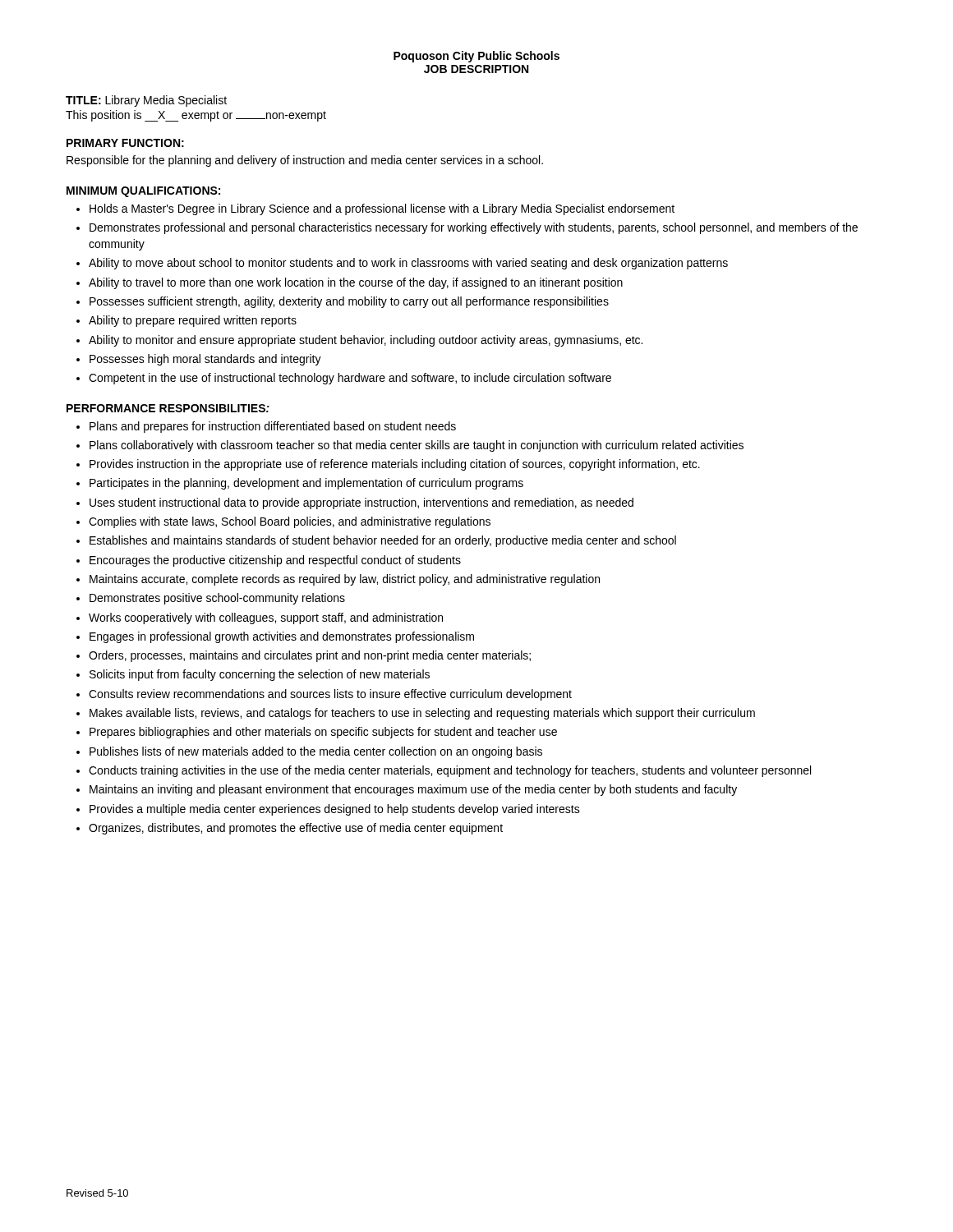
Task: Select the title that reads "TITLE: Library Media Specialist"
Action: (146, 101)
